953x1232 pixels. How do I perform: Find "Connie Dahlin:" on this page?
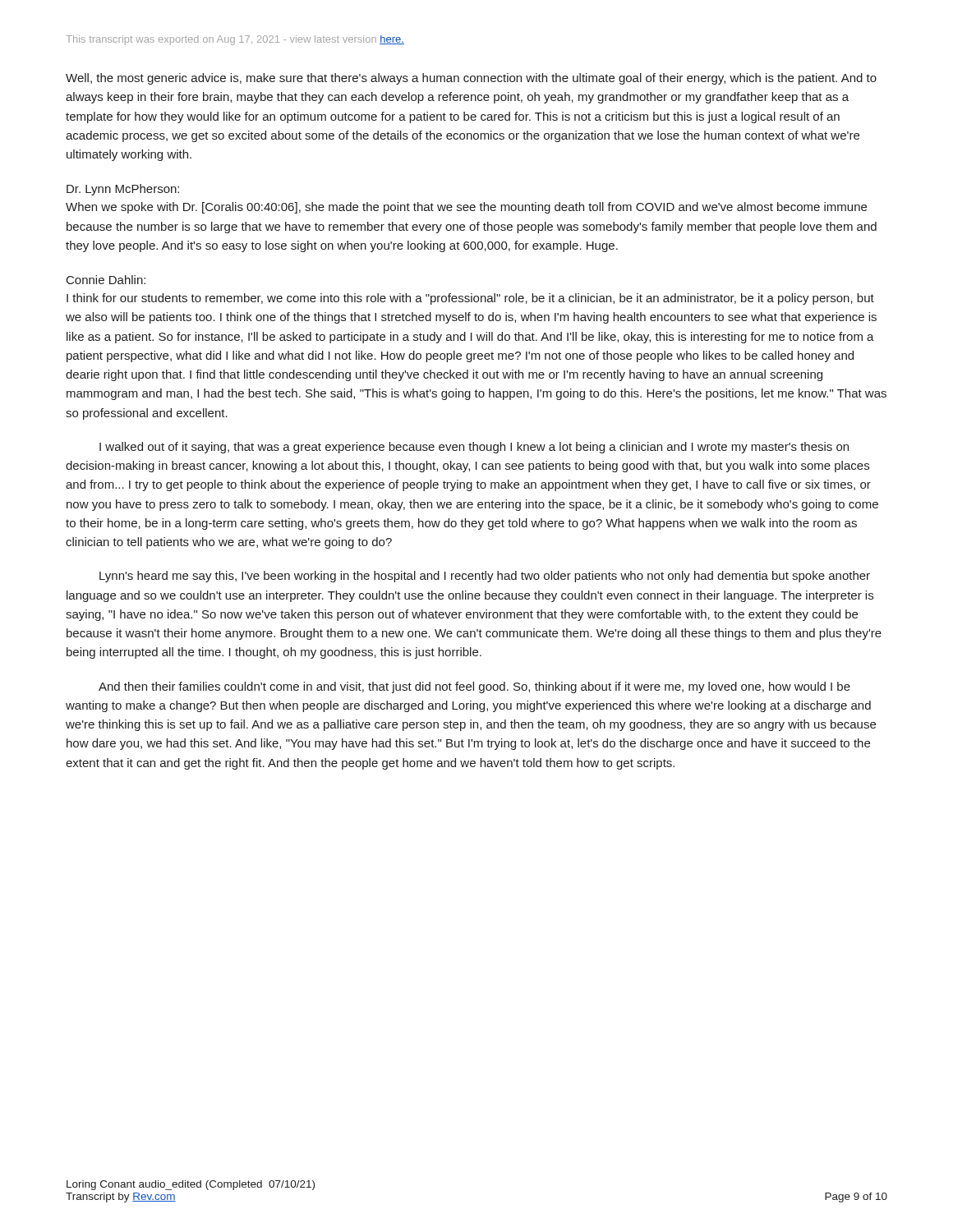point(106,280)
